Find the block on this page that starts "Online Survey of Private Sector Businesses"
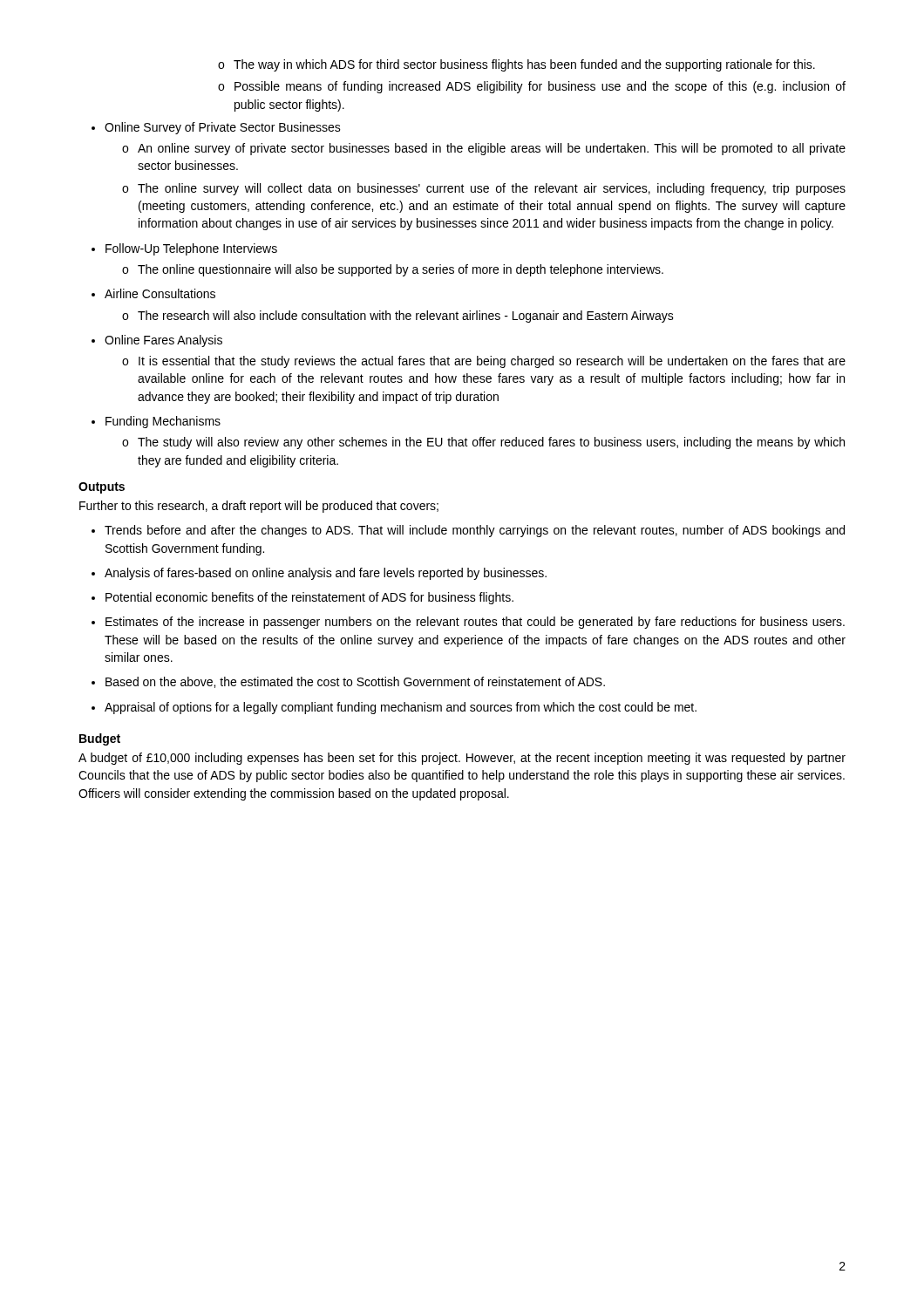 point(462,176)
